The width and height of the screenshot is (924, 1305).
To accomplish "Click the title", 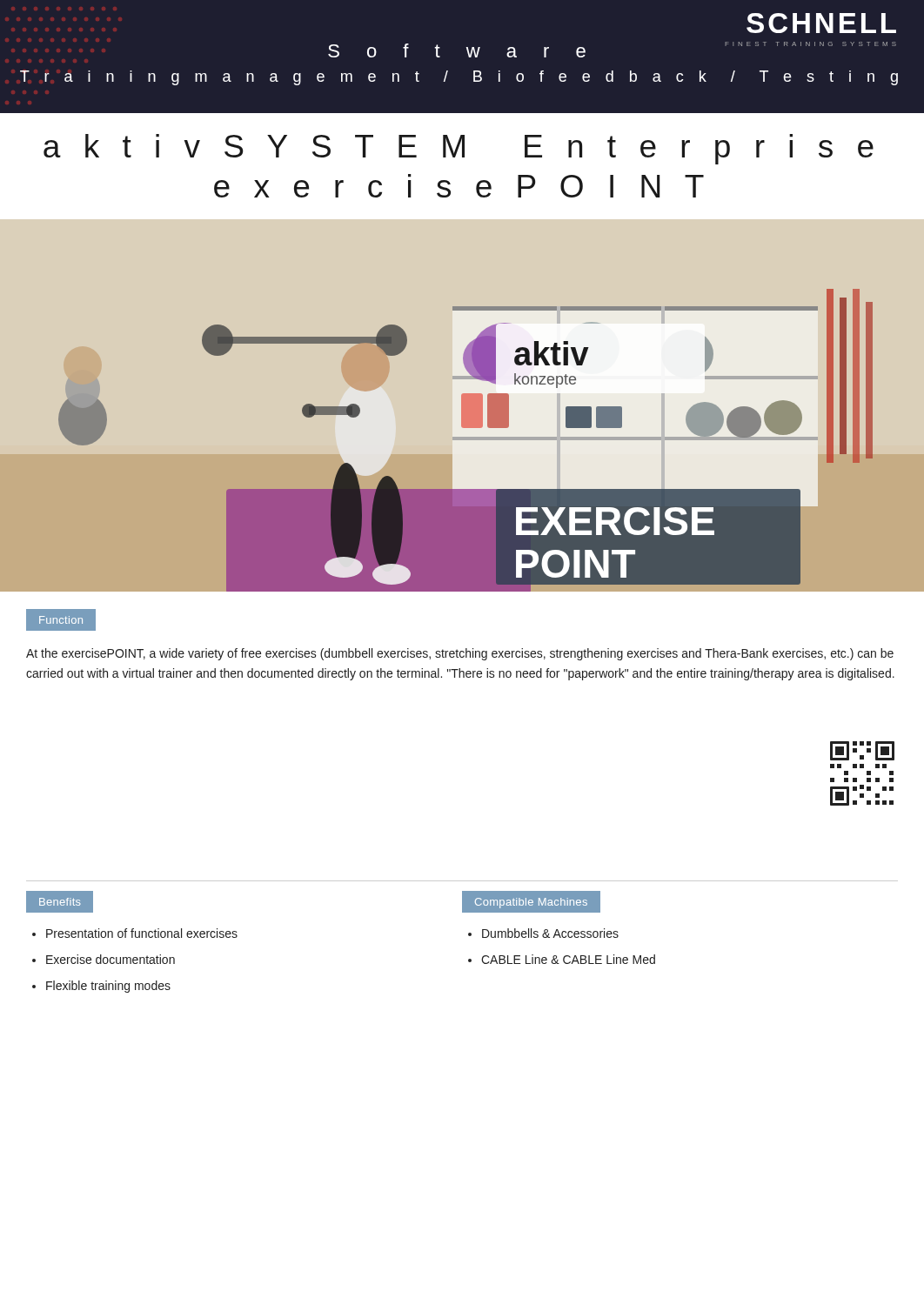I will (x=462, y=167).
